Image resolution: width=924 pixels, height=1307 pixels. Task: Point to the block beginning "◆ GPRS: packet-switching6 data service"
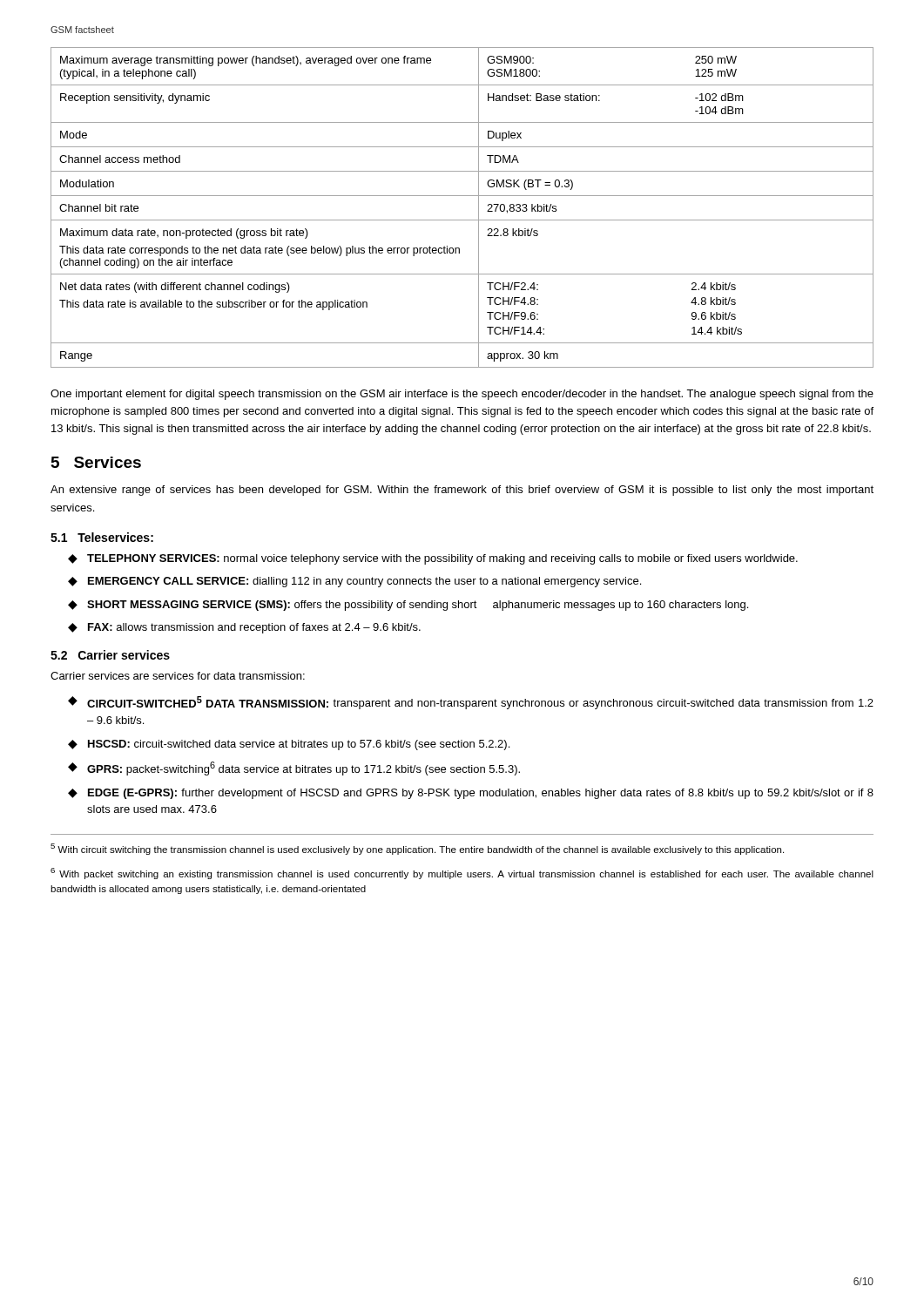coord(471,768)
